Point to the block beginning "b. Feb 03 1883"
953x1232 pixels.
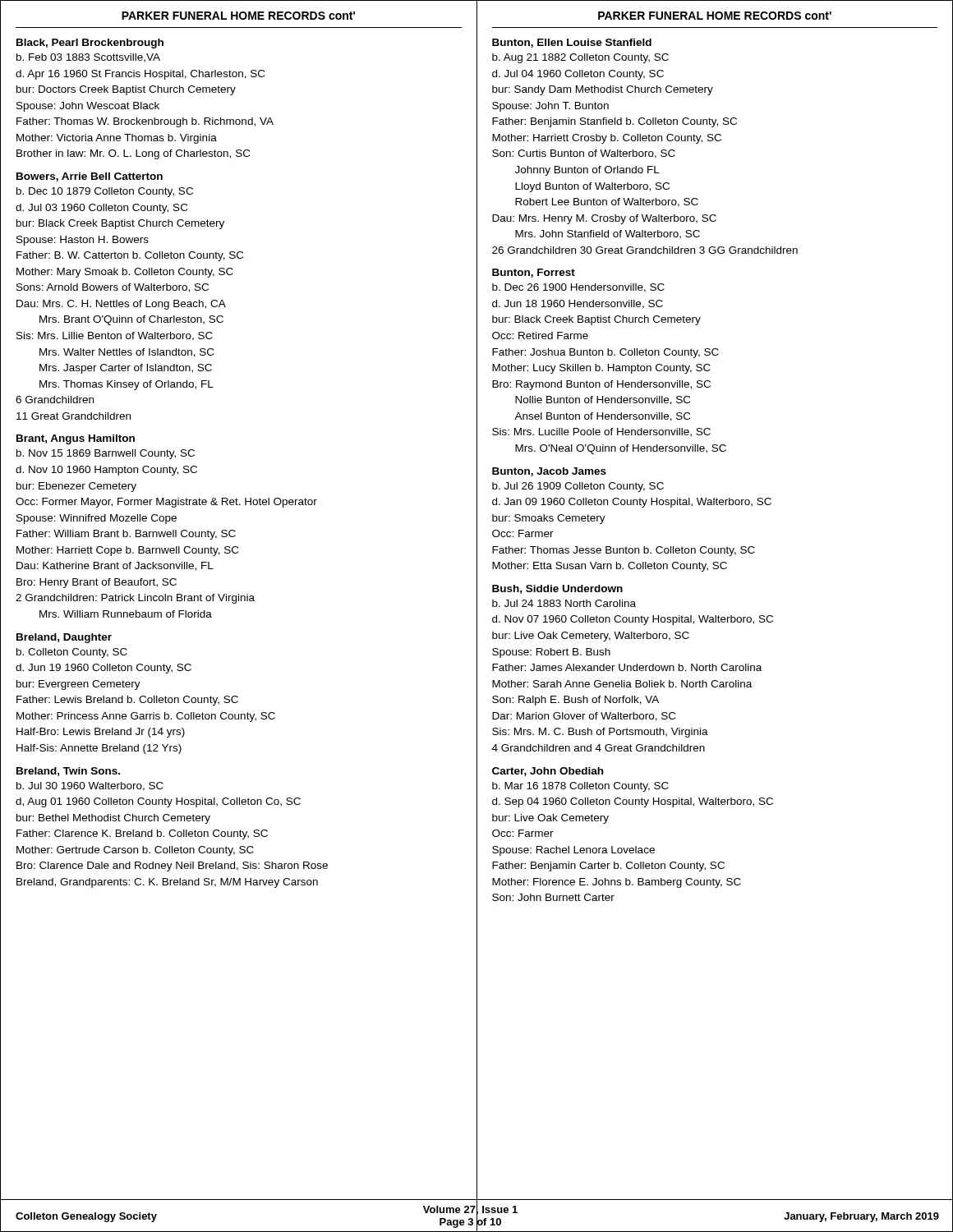pos(145,105)
